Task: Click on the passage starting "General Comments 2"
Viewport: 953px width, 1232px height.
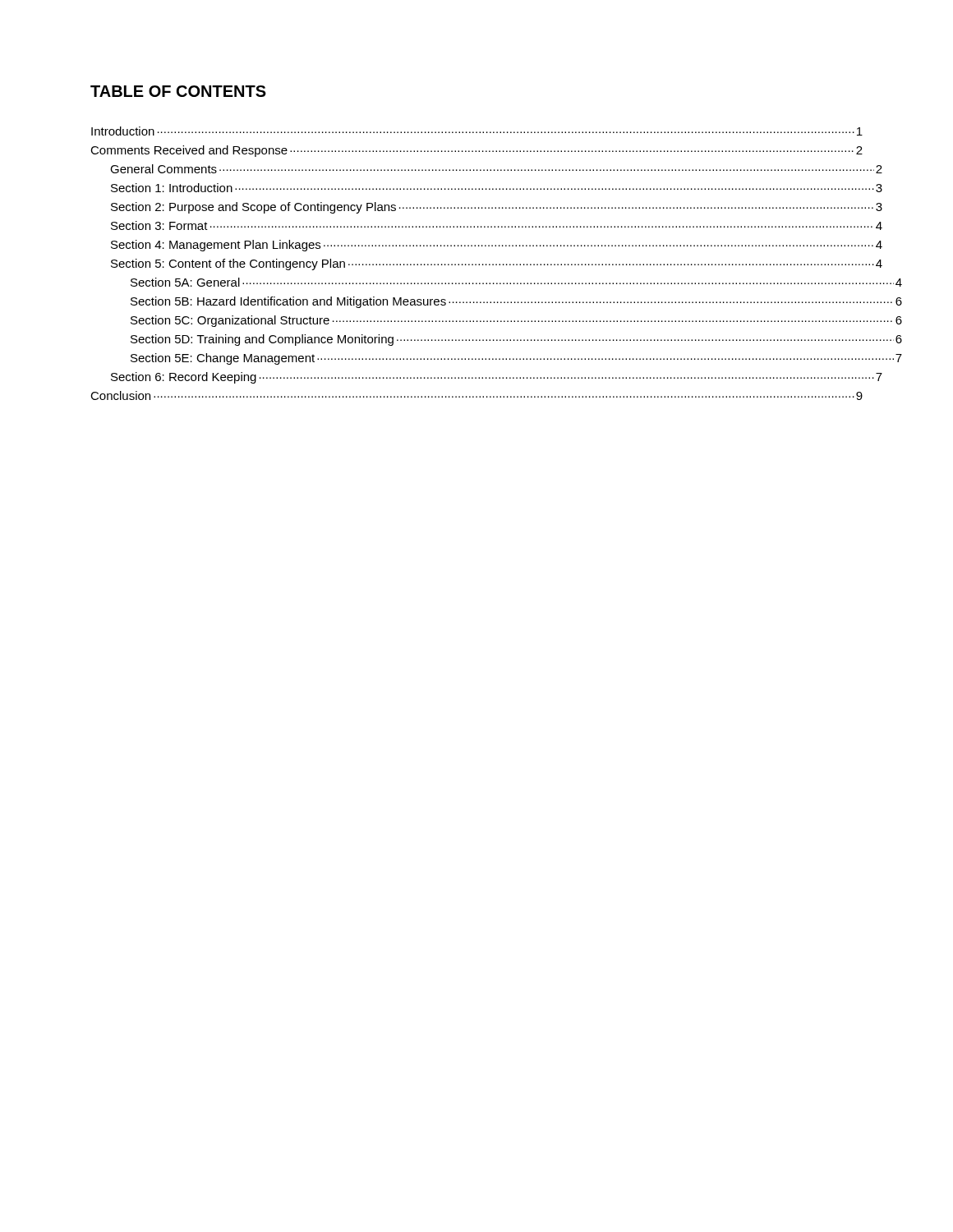Action: click(x=496, y=169)
